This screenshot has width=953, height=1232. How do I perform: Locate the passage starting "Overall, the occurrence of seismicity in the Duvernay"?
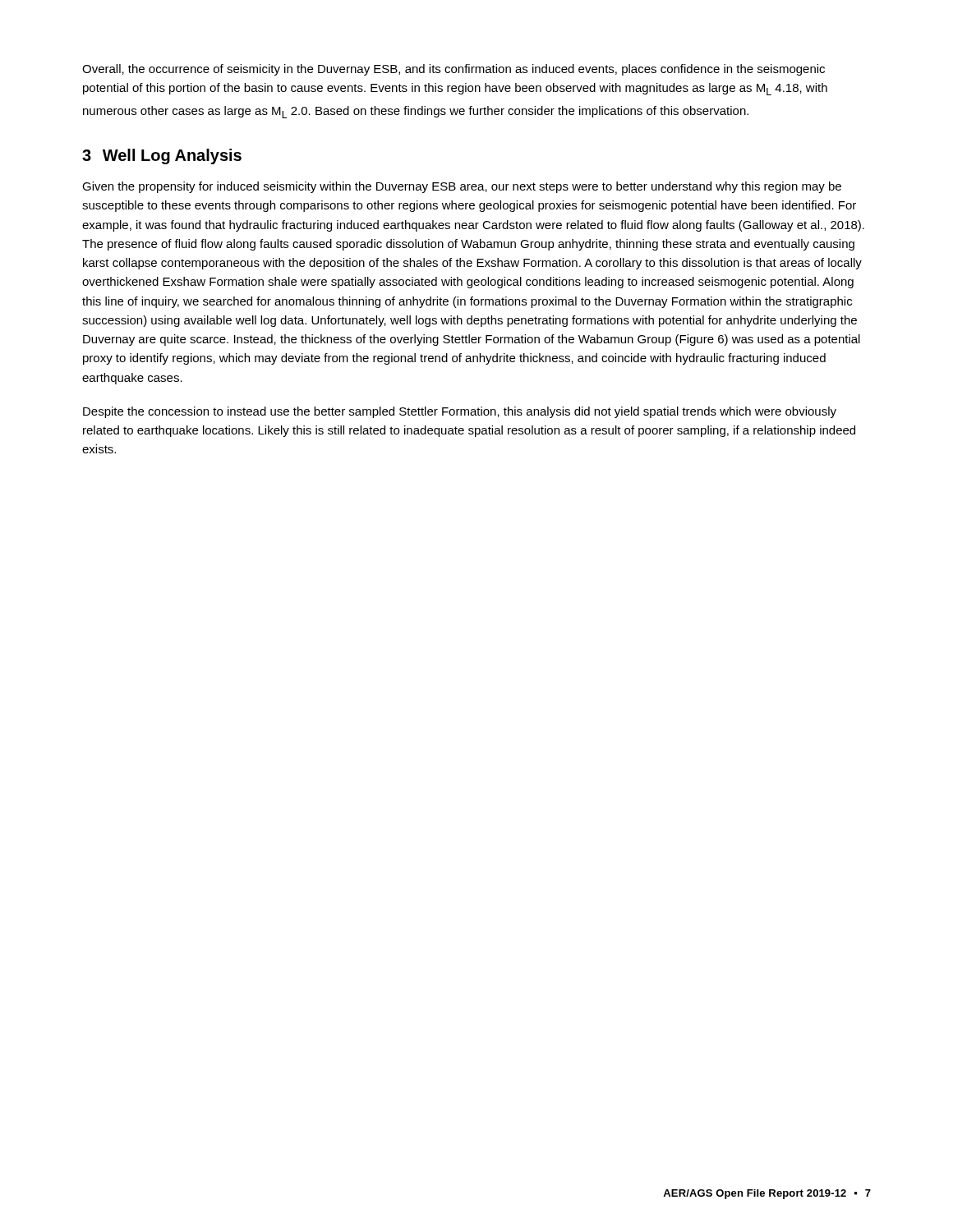pos(455,91)
